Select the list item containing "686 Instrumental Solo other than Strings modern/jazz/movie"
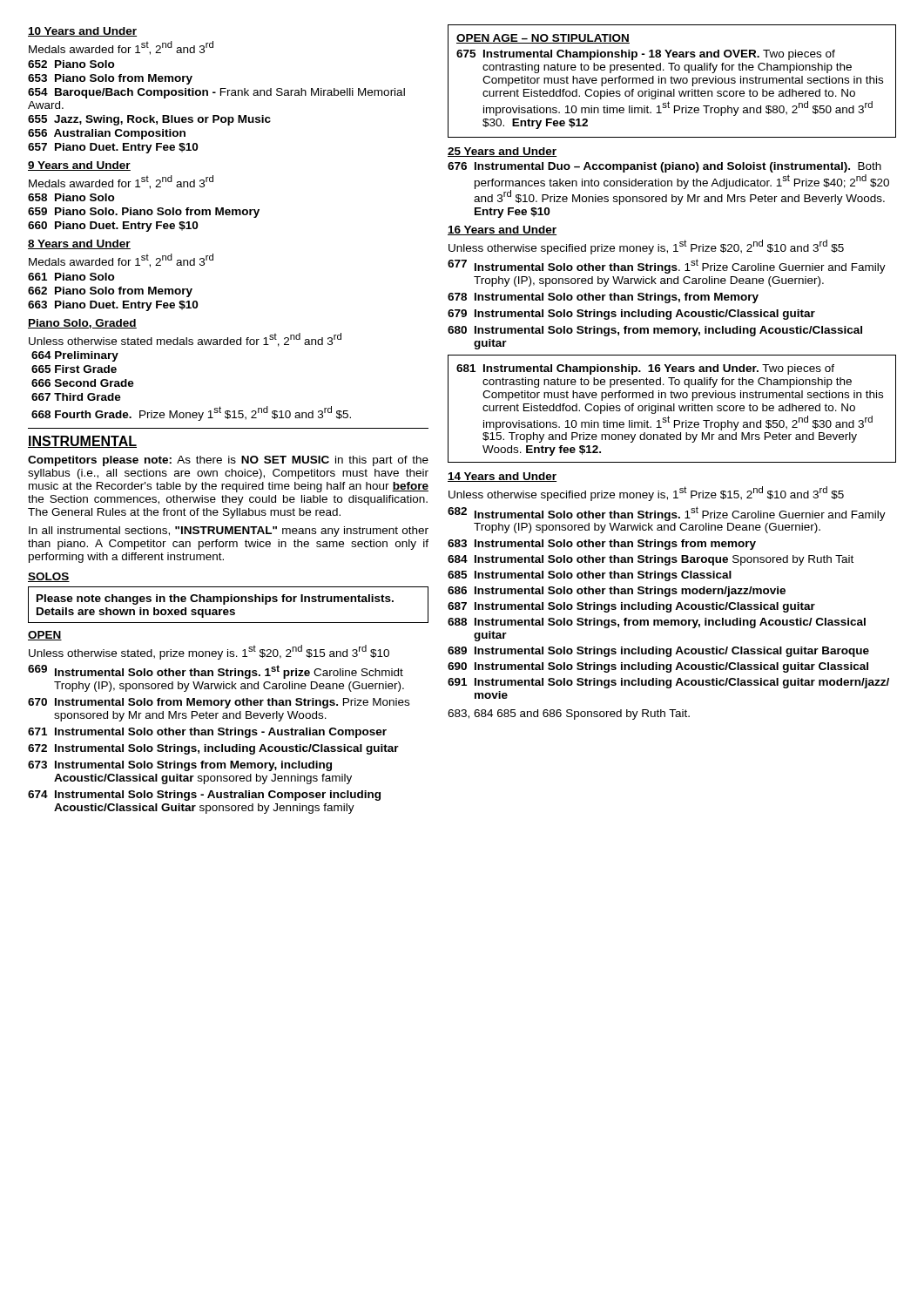 tap(617, 590)
